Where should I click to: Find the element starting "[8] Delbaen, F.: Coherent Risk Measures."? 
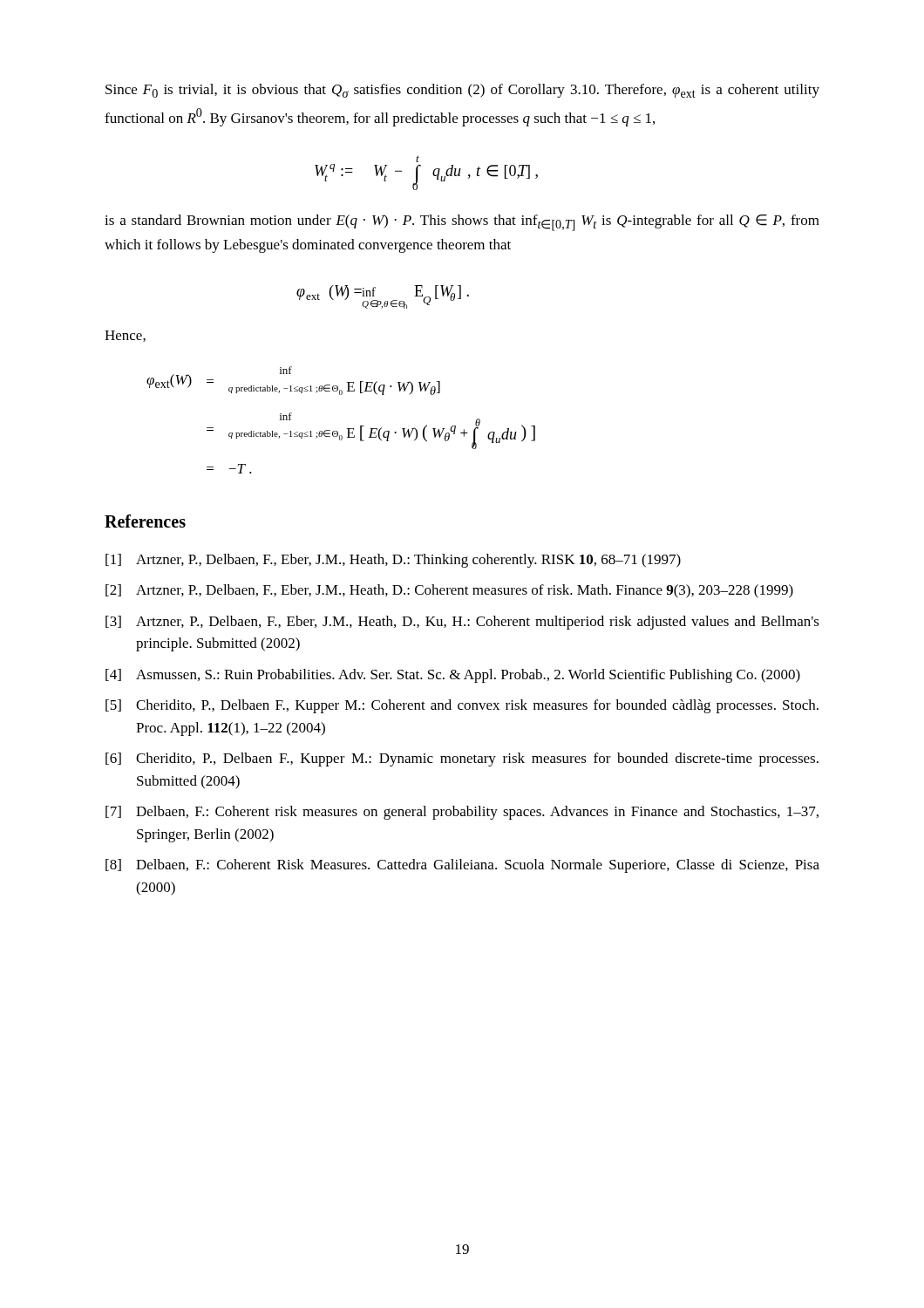462,876
